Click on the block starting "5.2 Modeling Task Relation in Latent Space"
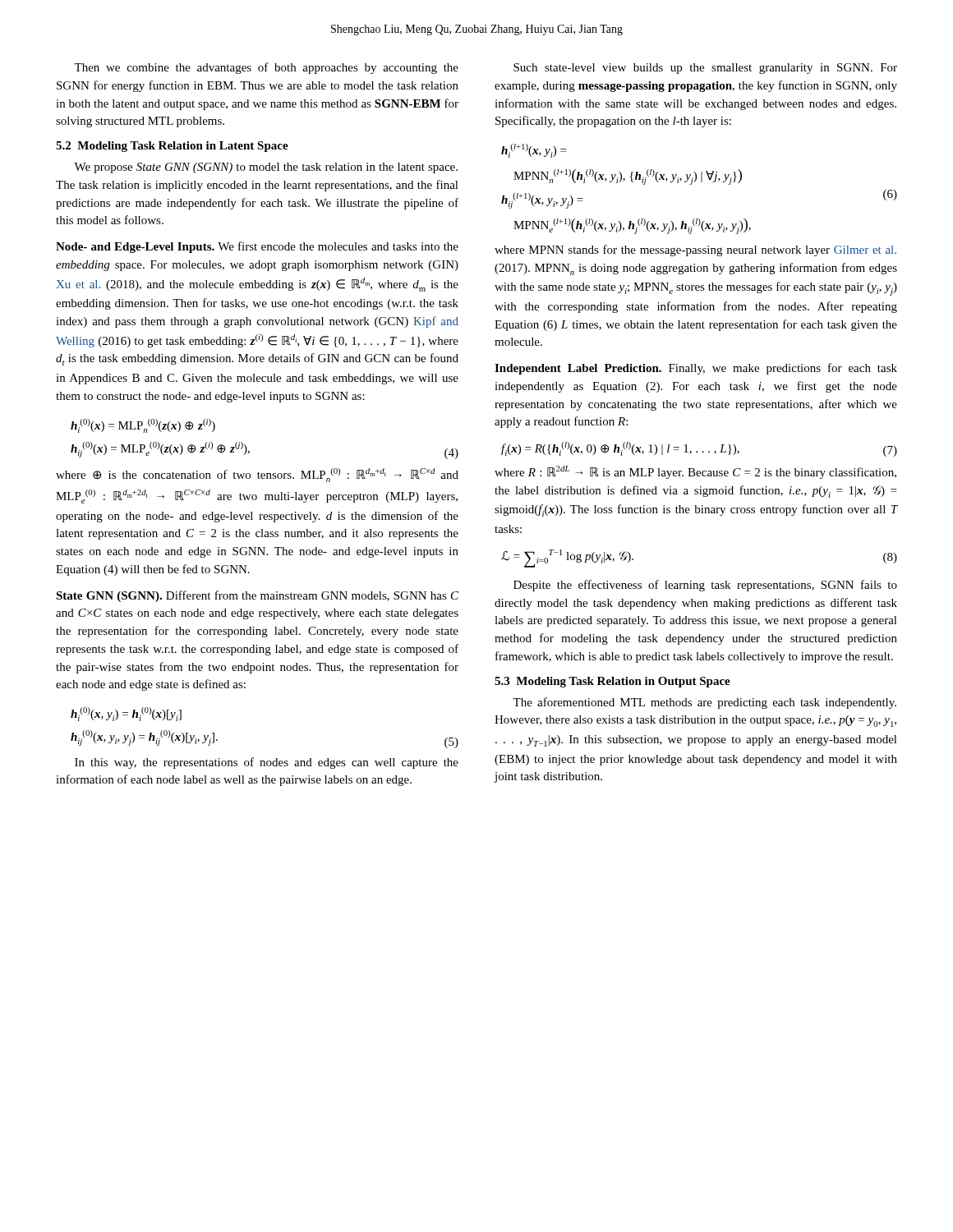953x1232 pixels. pos(172,145)
